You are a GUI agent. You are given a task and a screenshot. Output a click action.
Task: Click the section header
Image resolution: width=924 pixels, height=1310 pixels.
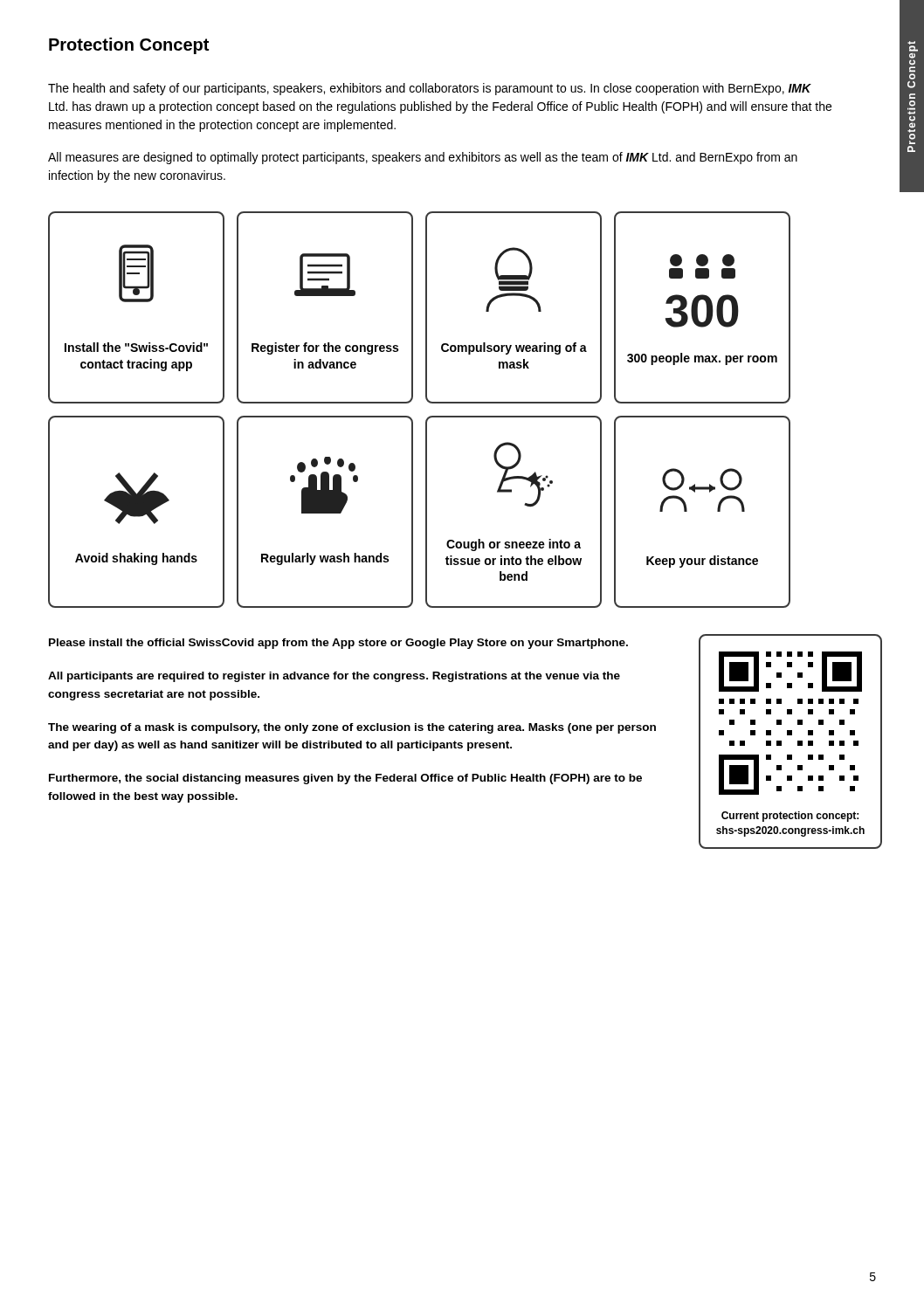pyautogui.click(x=129, y=45)
